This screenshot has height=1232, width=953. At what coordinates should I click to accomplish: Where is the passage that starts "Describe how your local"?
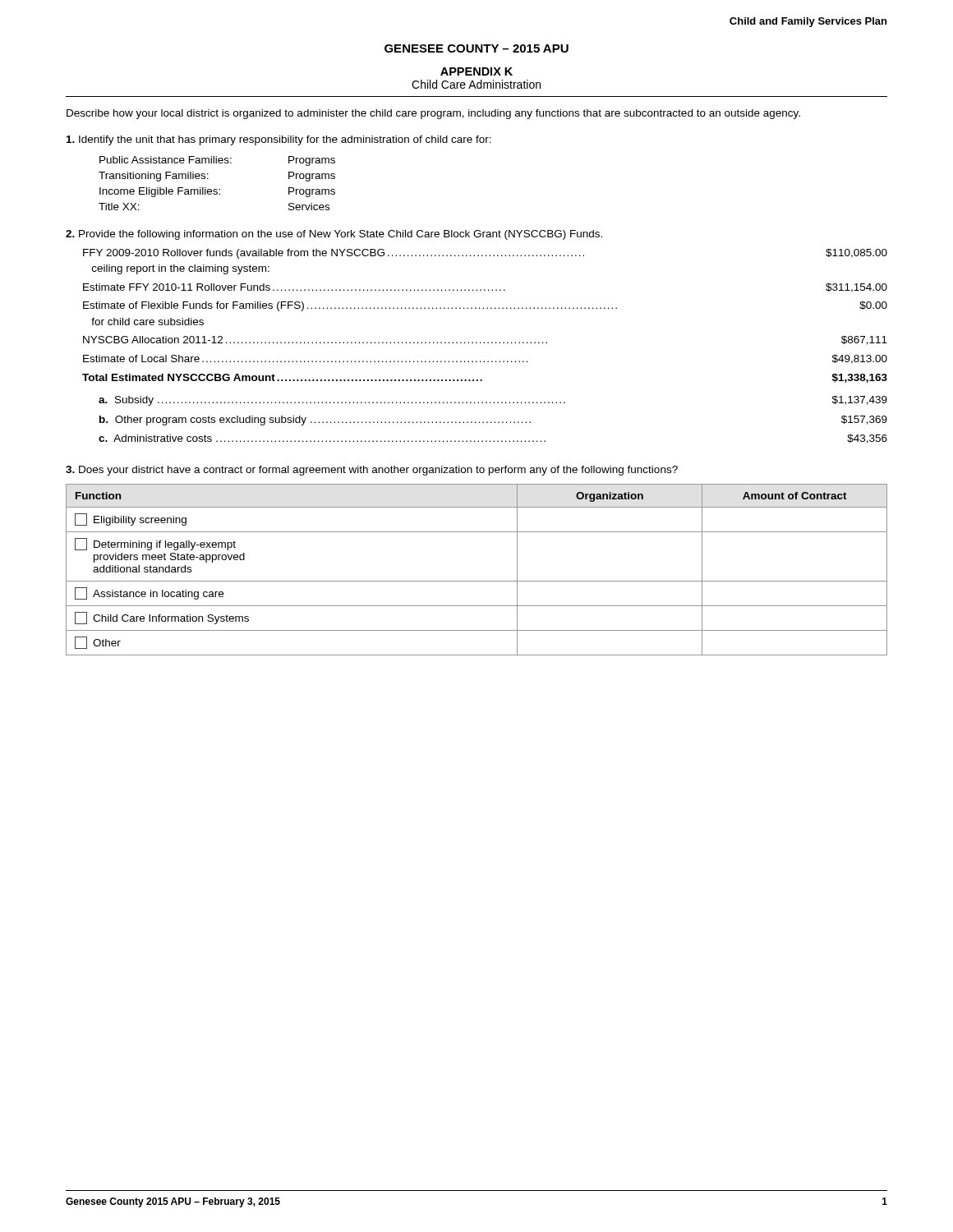433,113
